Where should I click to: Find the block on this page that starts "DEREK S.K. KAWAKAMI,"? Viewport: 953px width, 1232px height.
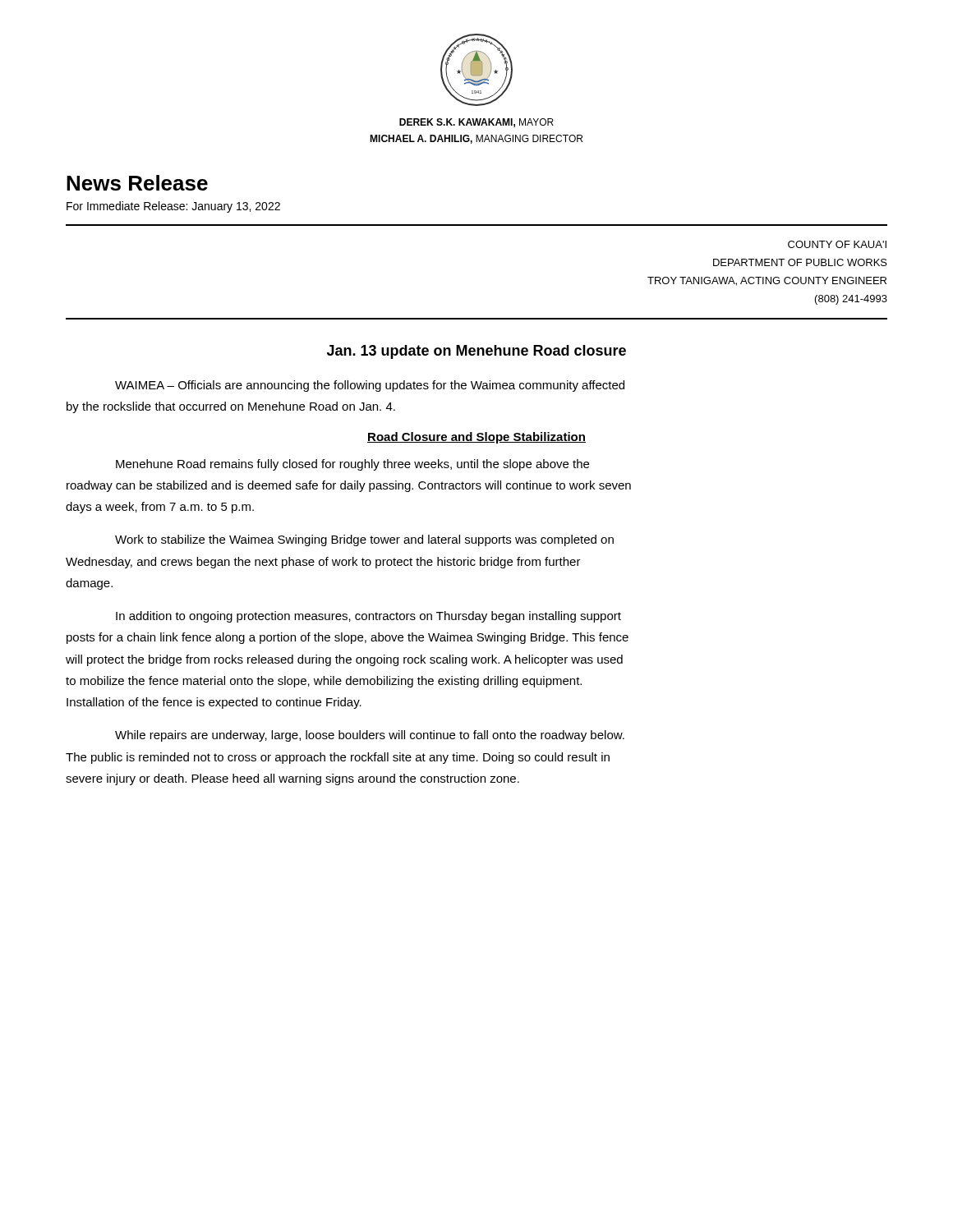pyautogui.click(x=476, y=131)
